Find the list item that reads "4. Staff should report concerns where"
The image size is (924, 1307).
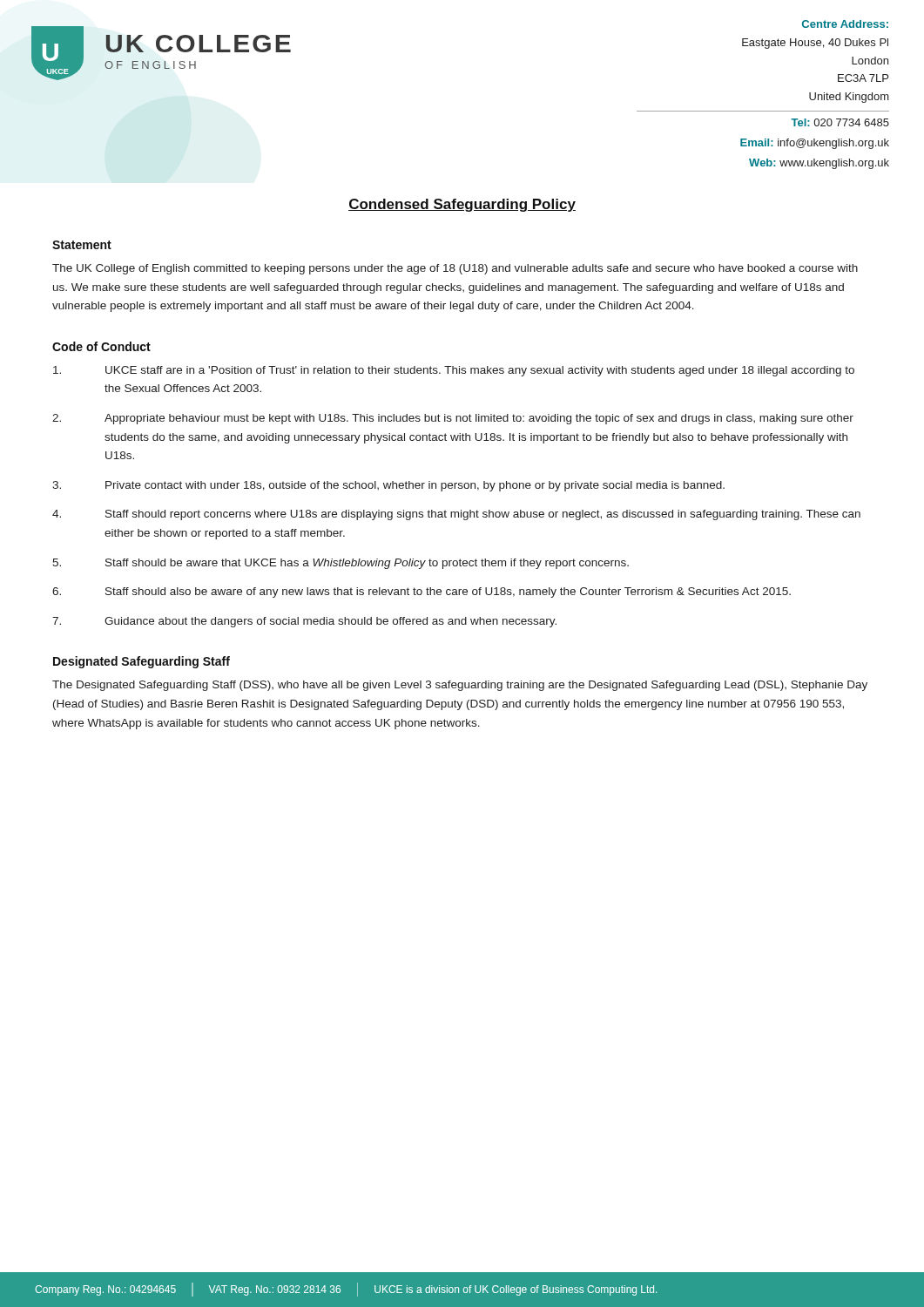[x=462, y=524]
